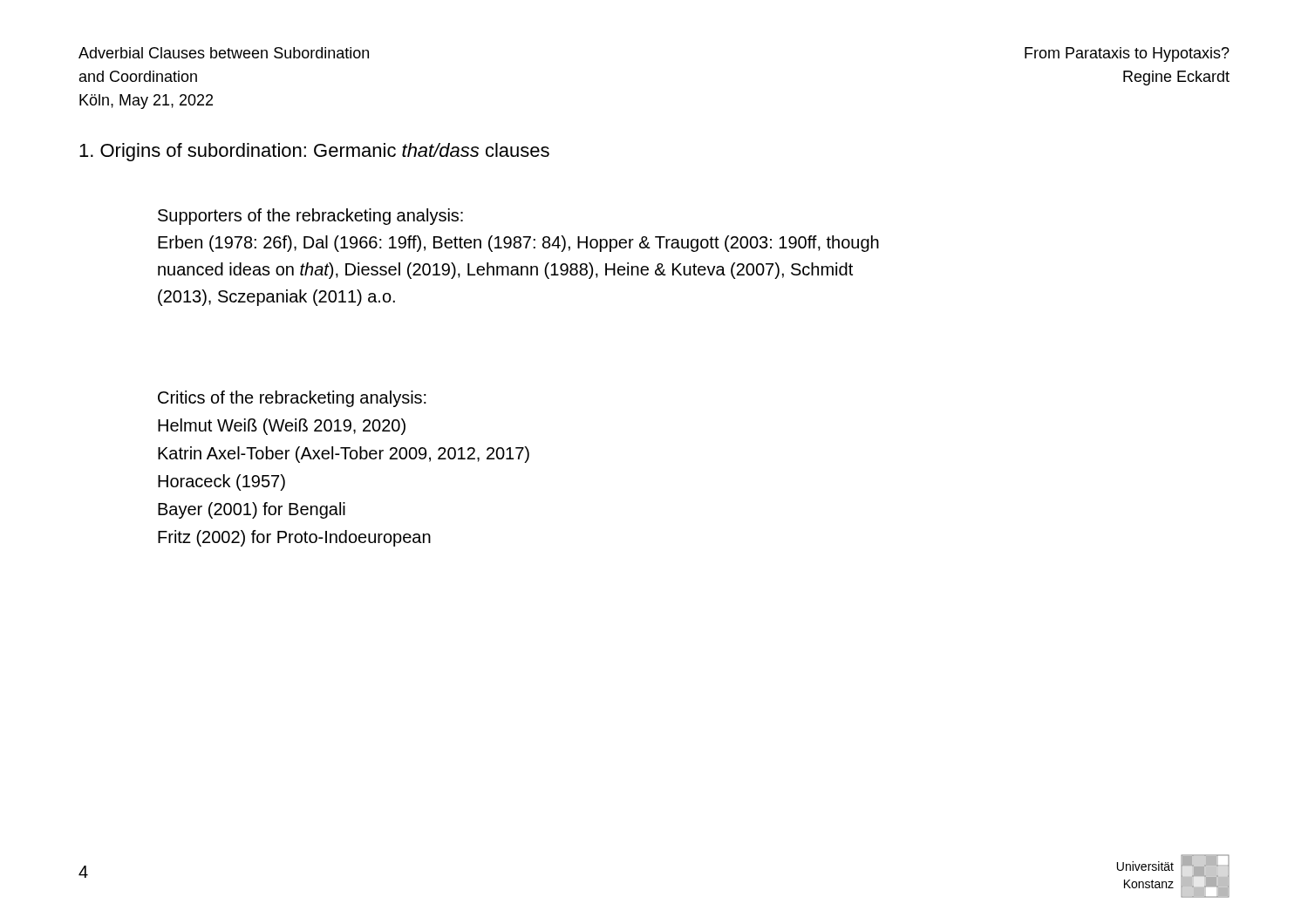Image resolution: width=1308 pixels, height=924 pixels.
Task: Find the logo
Action: (x=1173, y=876)
